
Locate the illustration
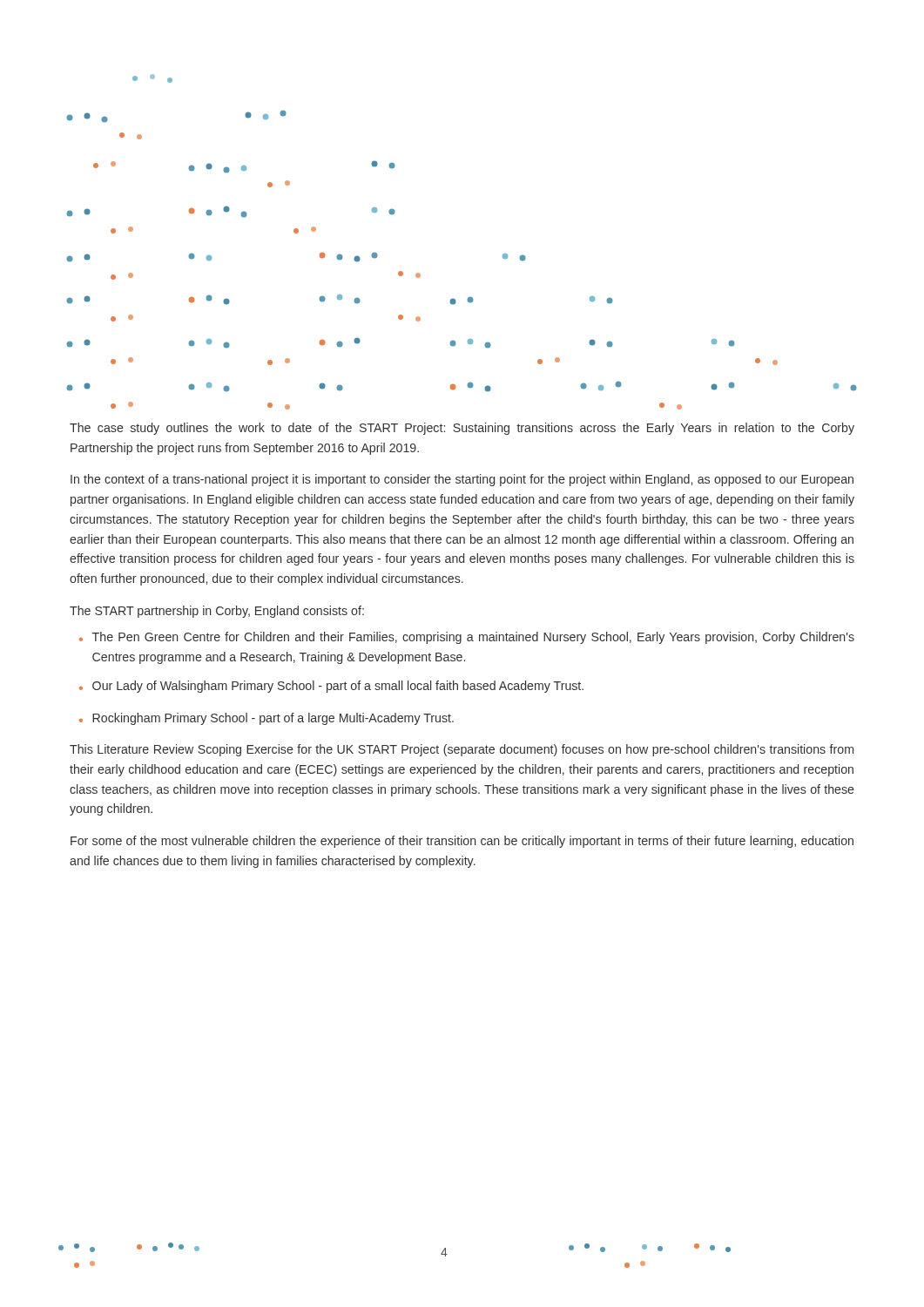pos(462,235)
